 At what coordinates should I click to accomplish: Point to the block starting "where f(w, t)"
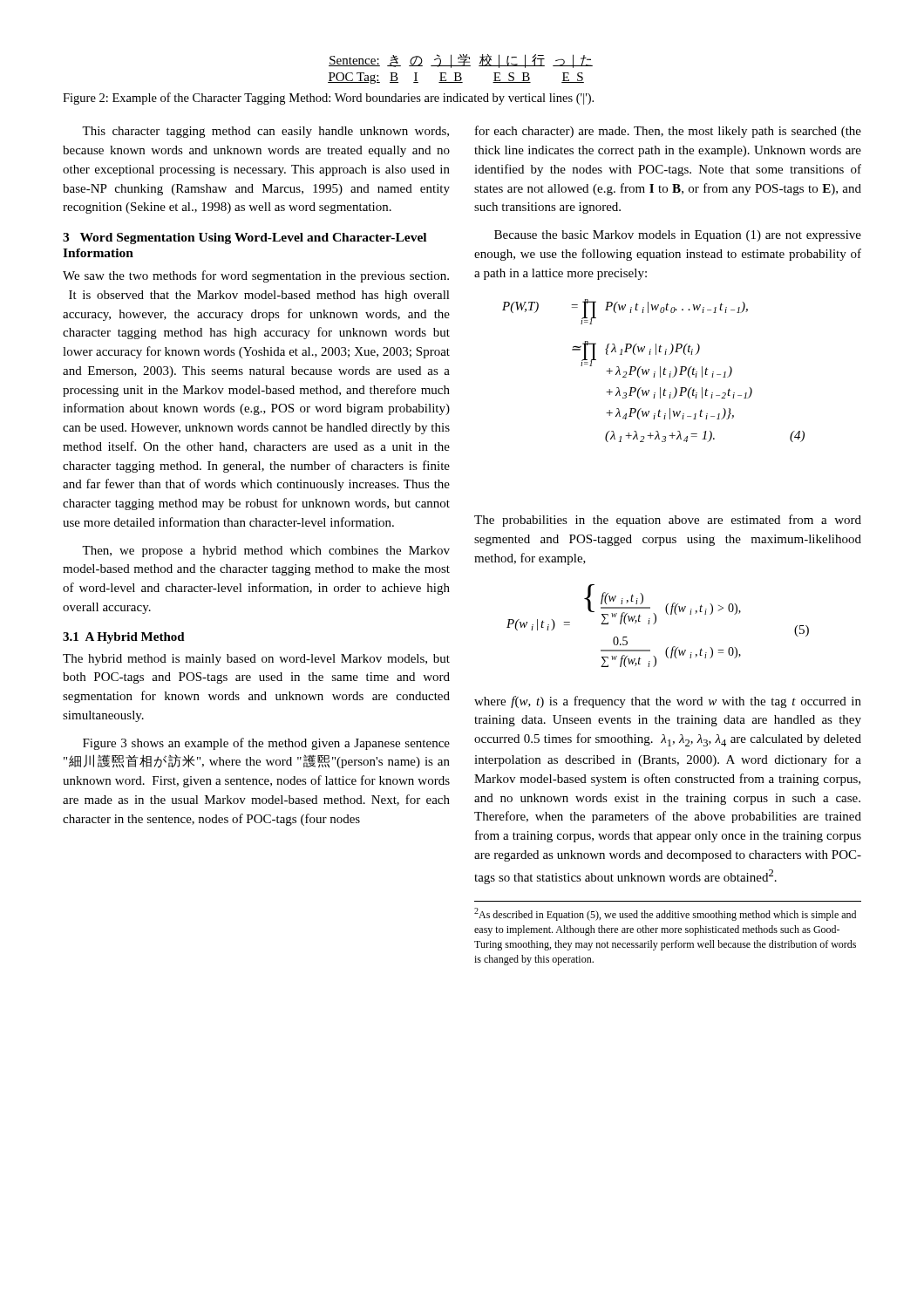click(x=668, y=789)
